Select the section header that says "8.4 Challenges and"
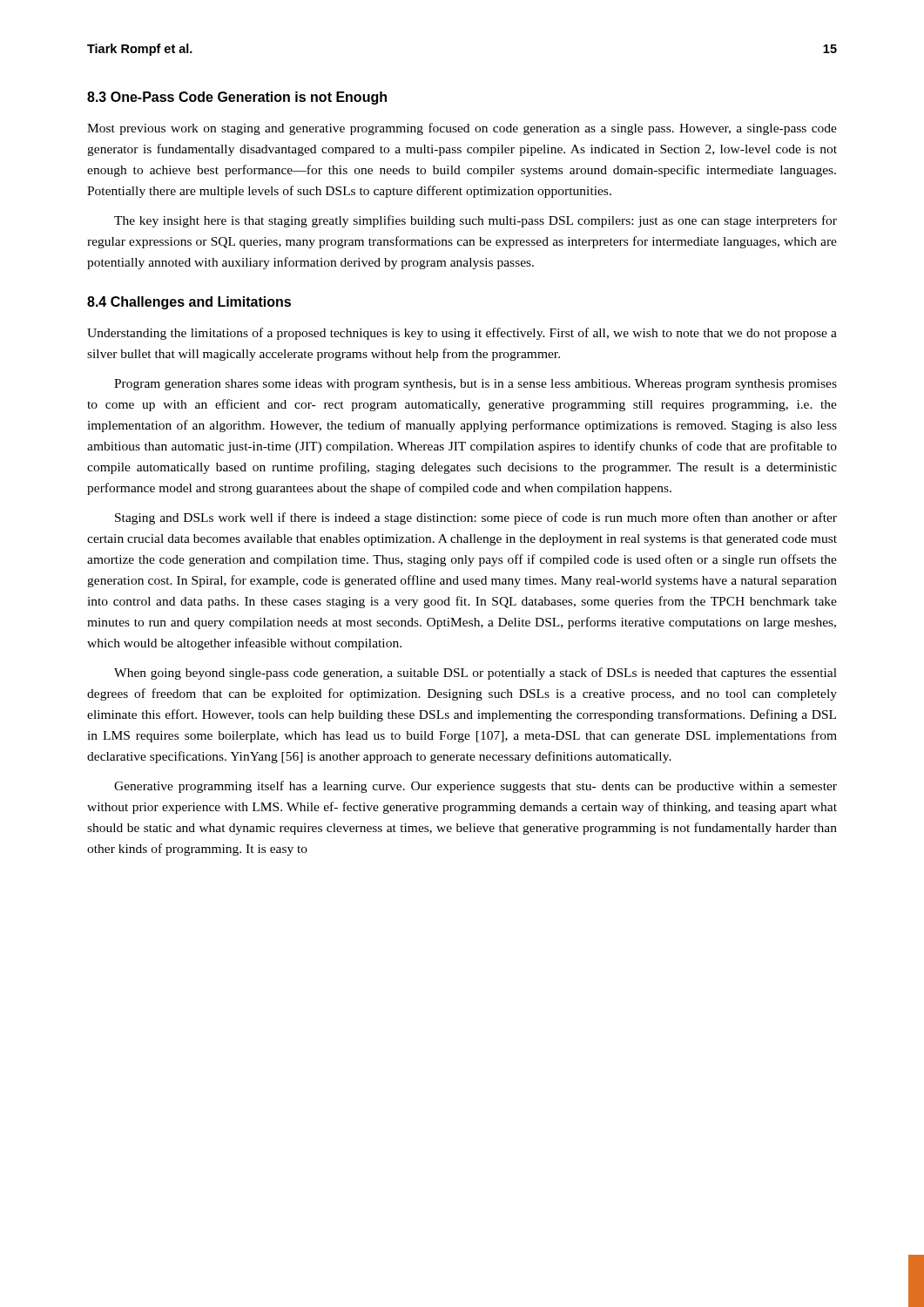Screen dimensions: 1307x924 pos(189,302)
